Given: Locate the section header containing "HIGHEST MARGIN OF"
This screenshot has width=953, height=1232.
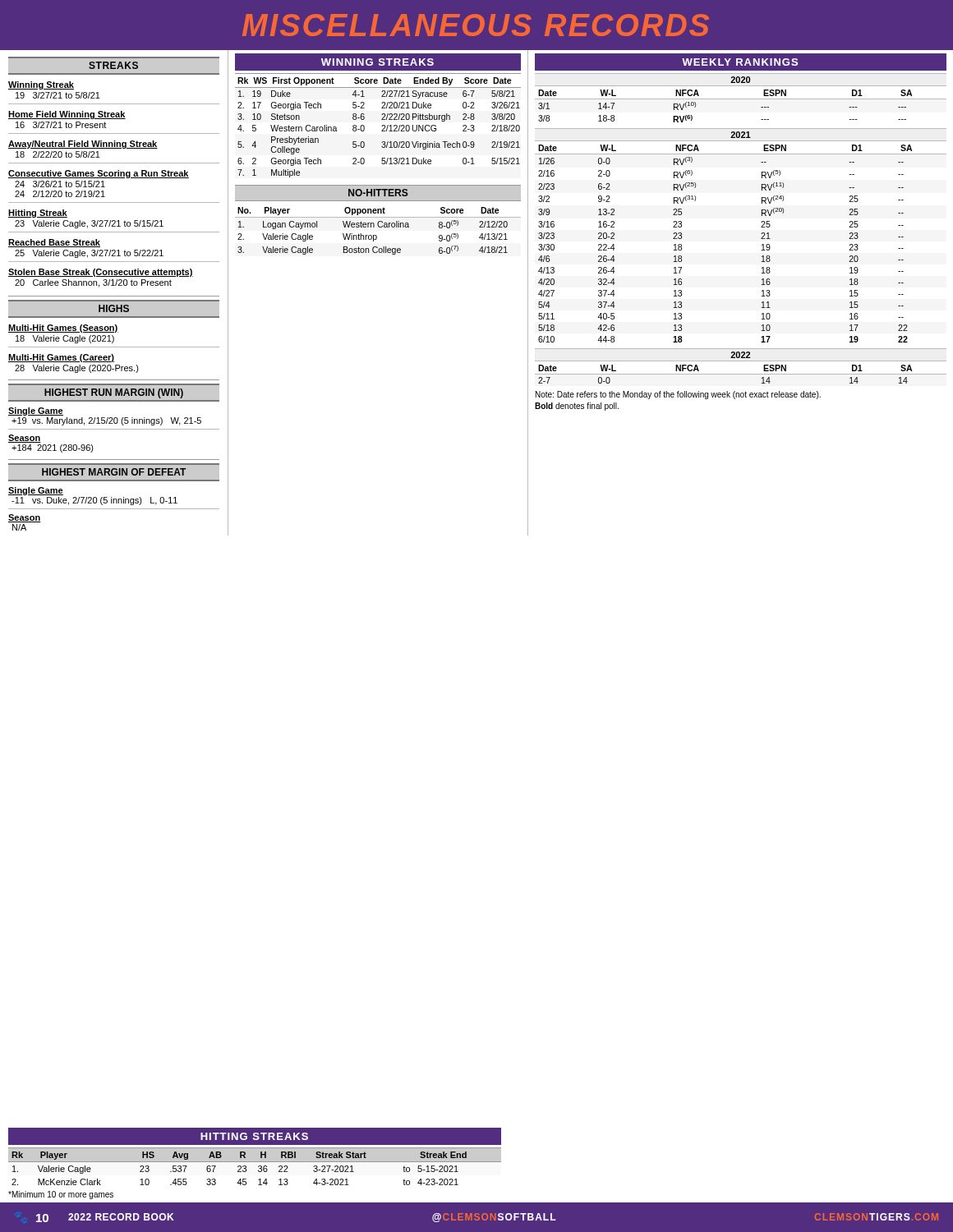Looking at the screenshot, I should [114, 472].
